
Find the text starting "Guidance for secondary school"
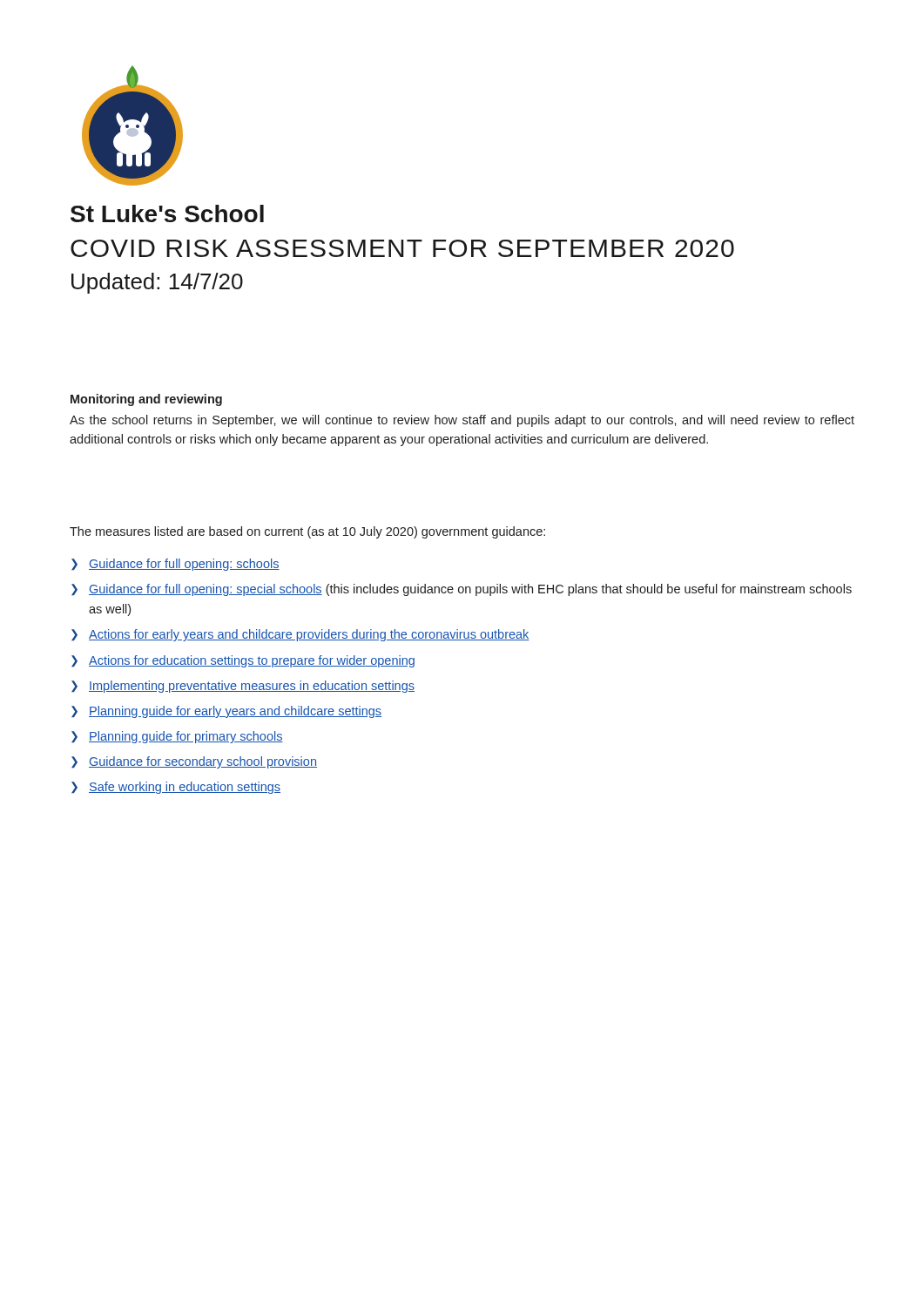(203, 762)
